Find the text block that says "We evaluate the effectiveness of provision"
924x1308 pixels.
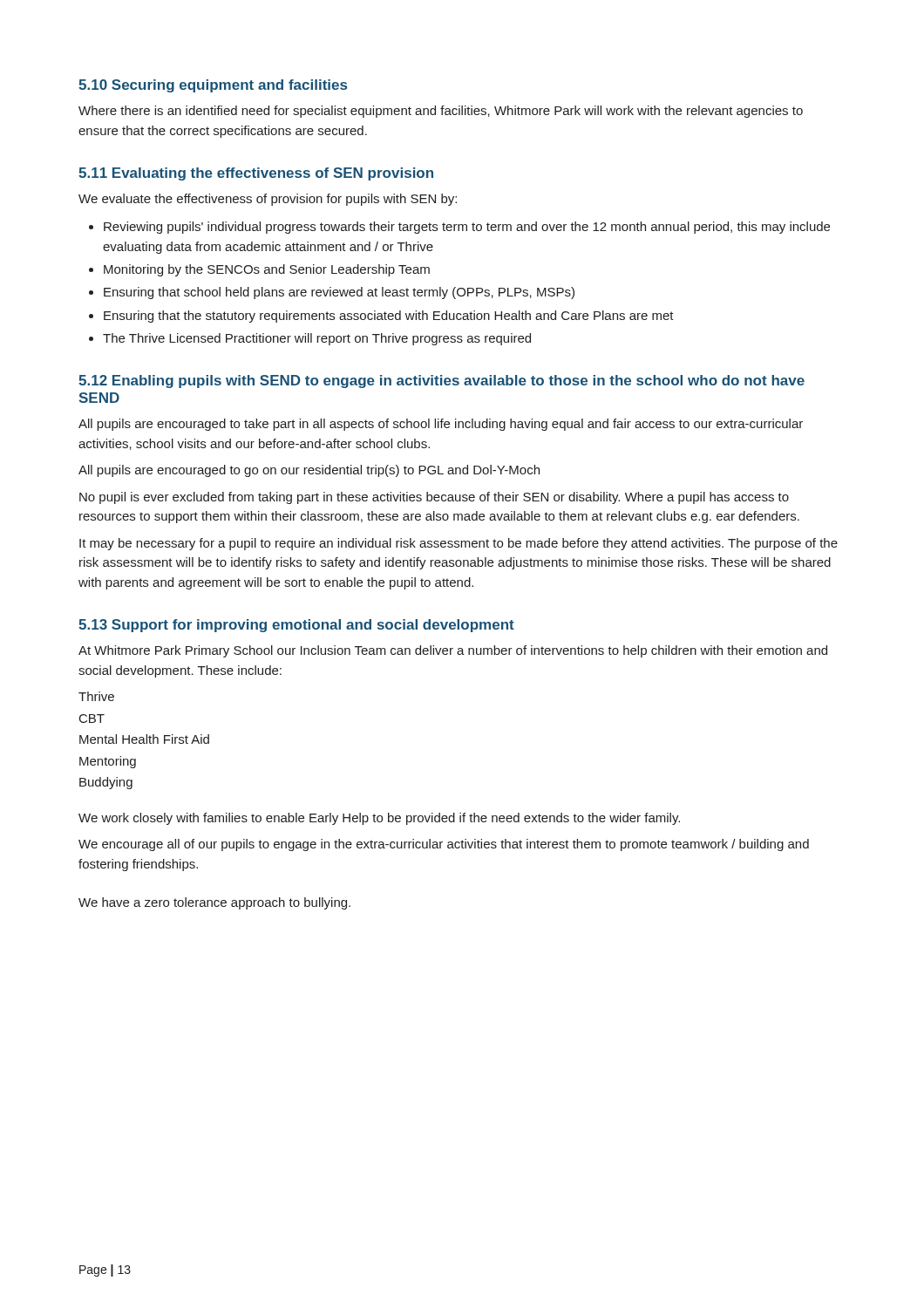[x=268, y=198]
